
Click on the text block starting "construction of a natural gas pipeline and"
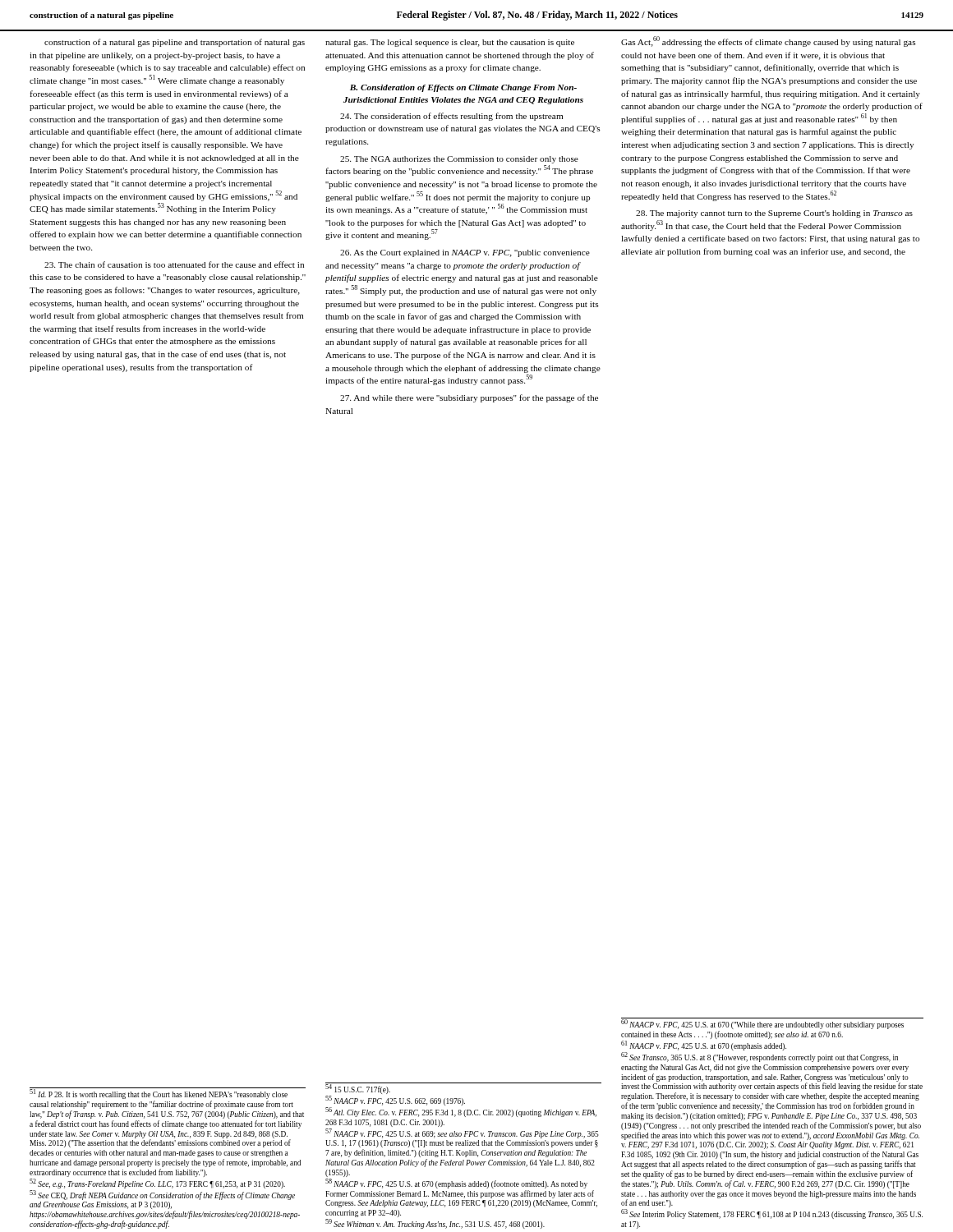[x=168, y=205]
